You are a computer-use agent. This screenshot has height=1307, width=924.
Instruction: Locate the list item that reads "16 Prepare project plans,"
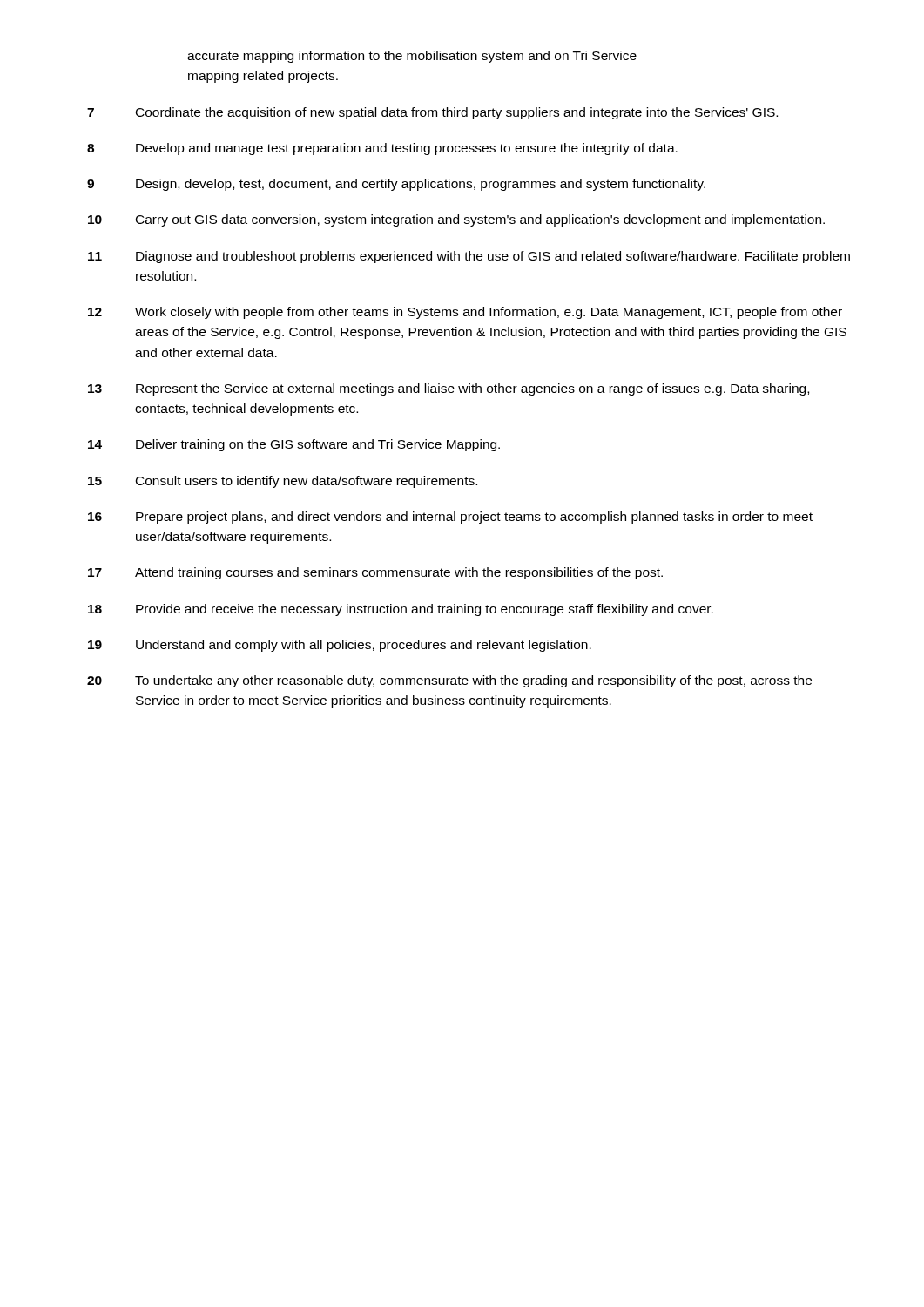click(x=471, y=526)
